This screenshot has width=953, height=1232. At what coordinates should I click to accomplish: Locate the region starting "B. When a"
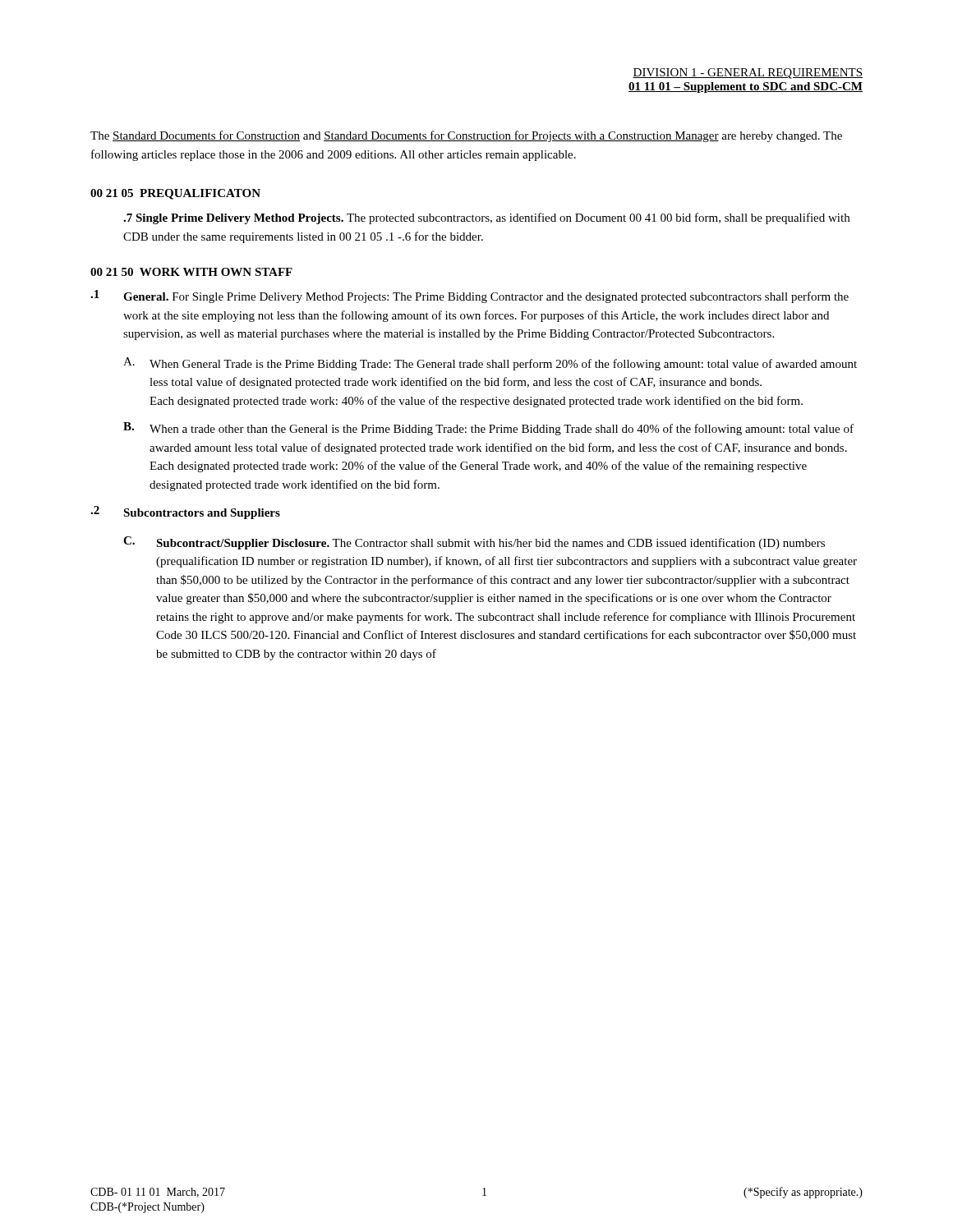493,457
